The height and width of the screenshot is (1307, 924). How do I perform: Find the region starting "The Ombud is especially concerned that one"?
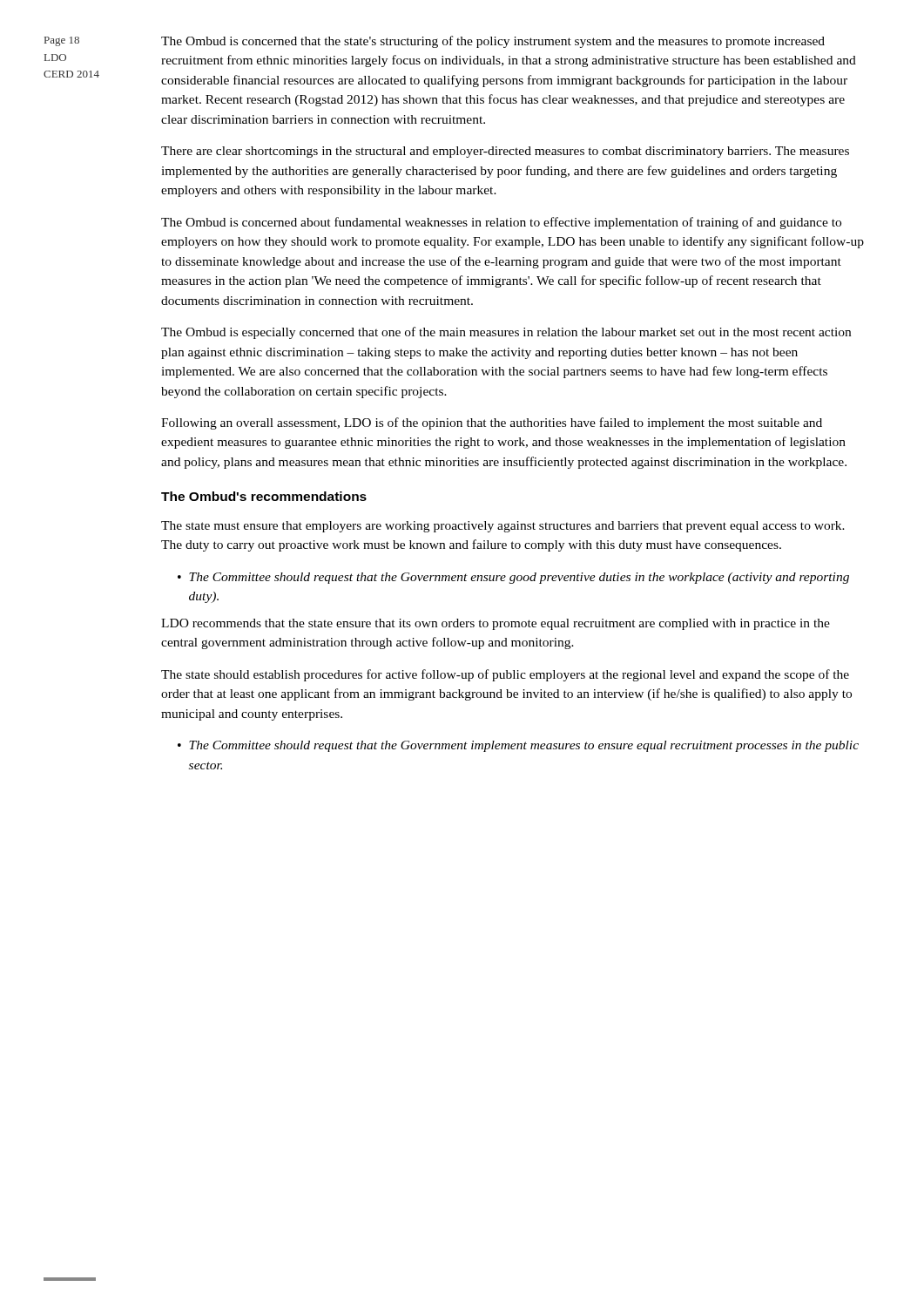[x=506, y=361]
